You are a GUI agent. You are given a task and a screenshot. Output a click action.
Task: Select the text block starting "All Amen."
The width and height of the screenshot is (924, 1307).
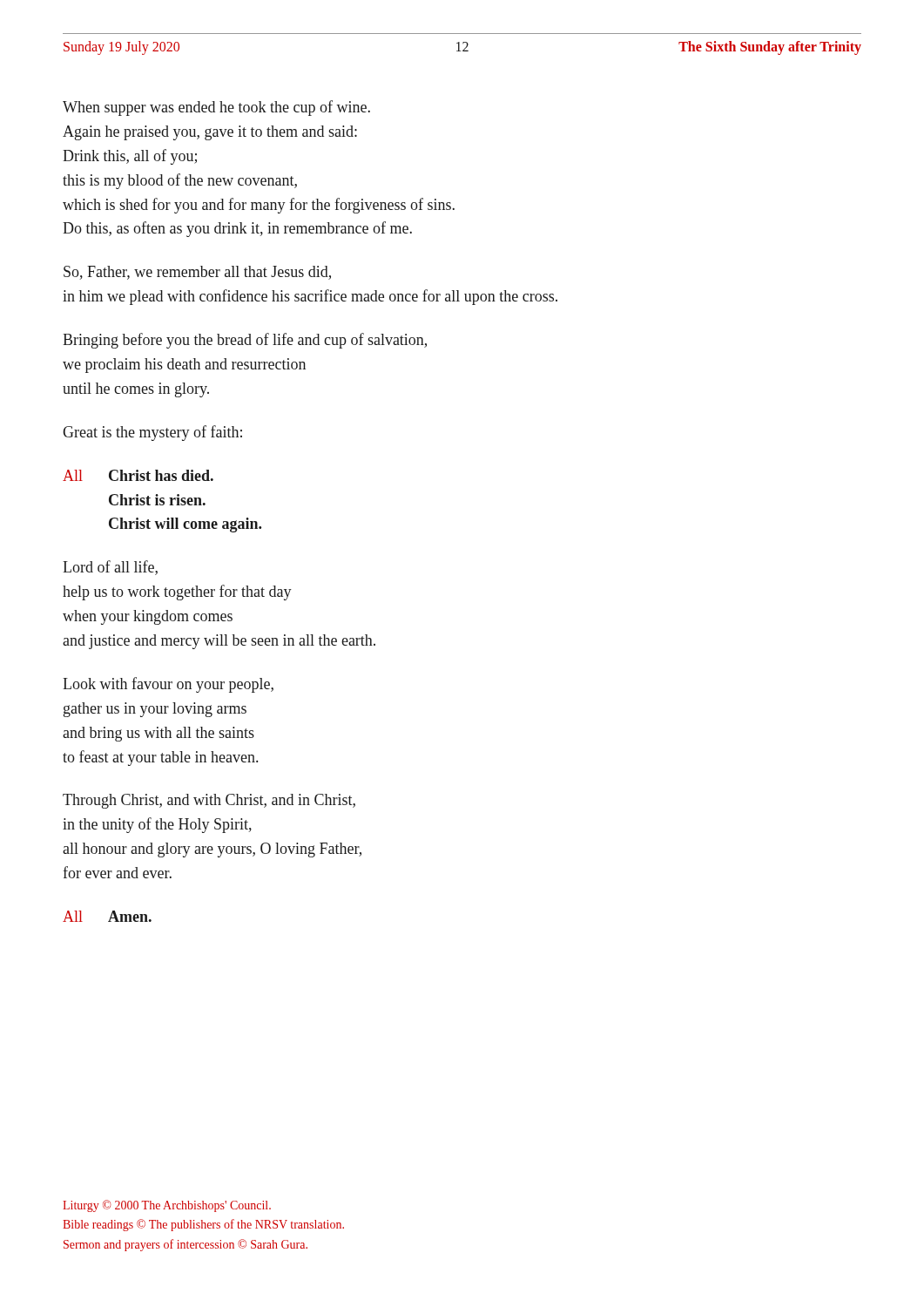point(107,918)
